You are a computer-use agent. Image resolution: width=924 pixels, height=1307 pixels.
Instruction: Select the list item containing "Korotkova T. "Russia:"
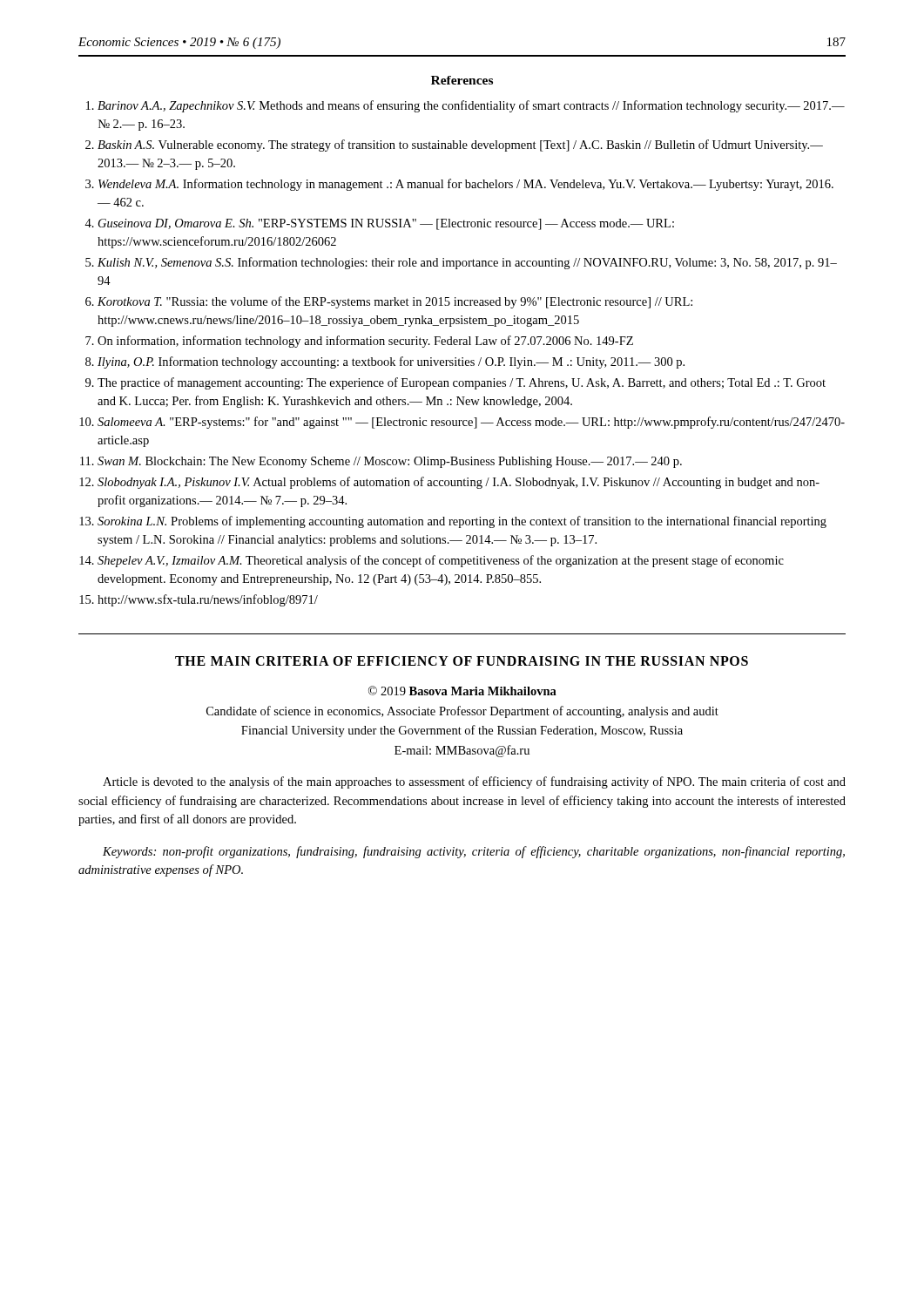pyautogui.click(x=396, y=311)
